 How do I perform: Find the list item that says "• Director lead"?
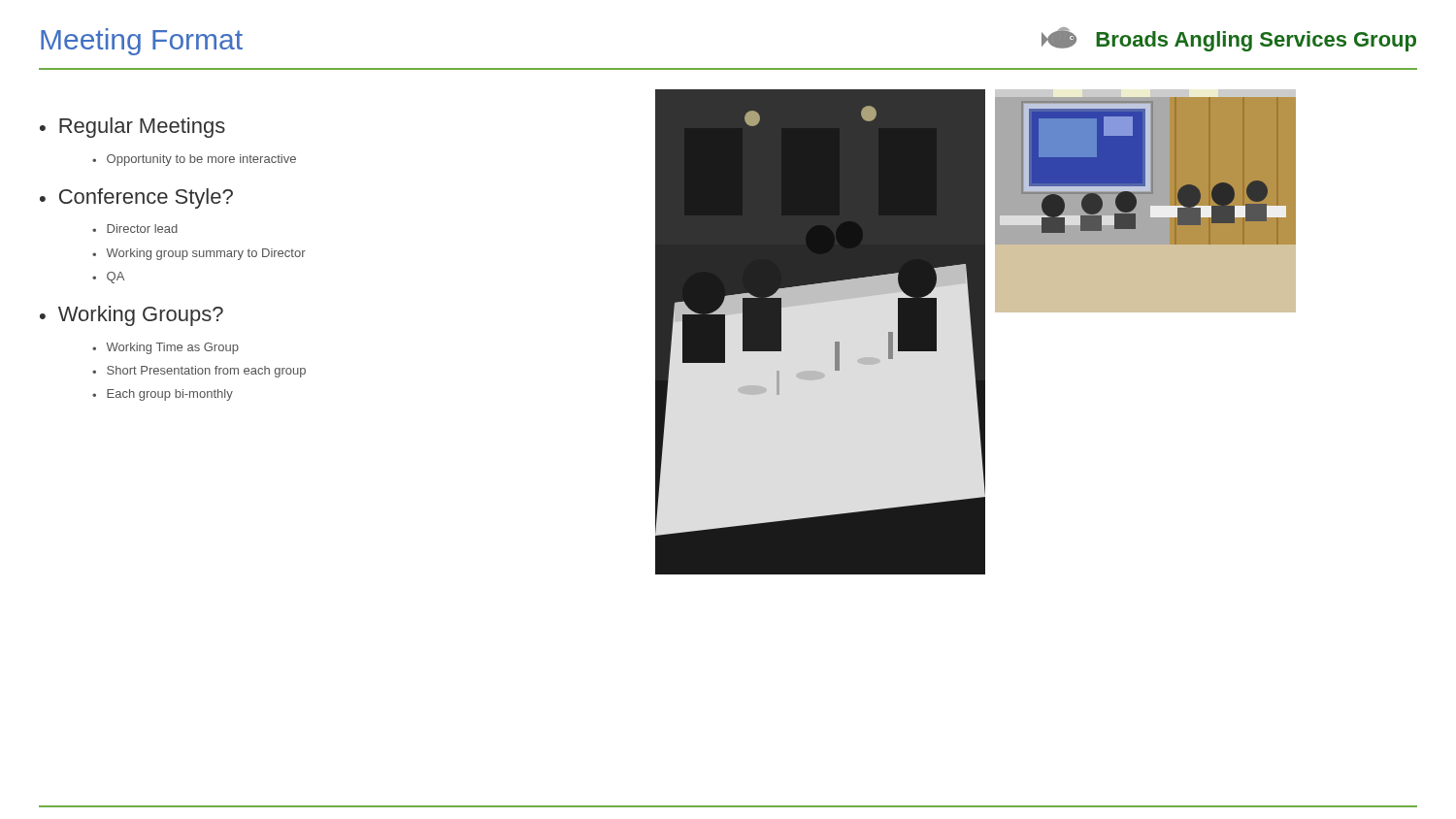[x=135, y=230]
